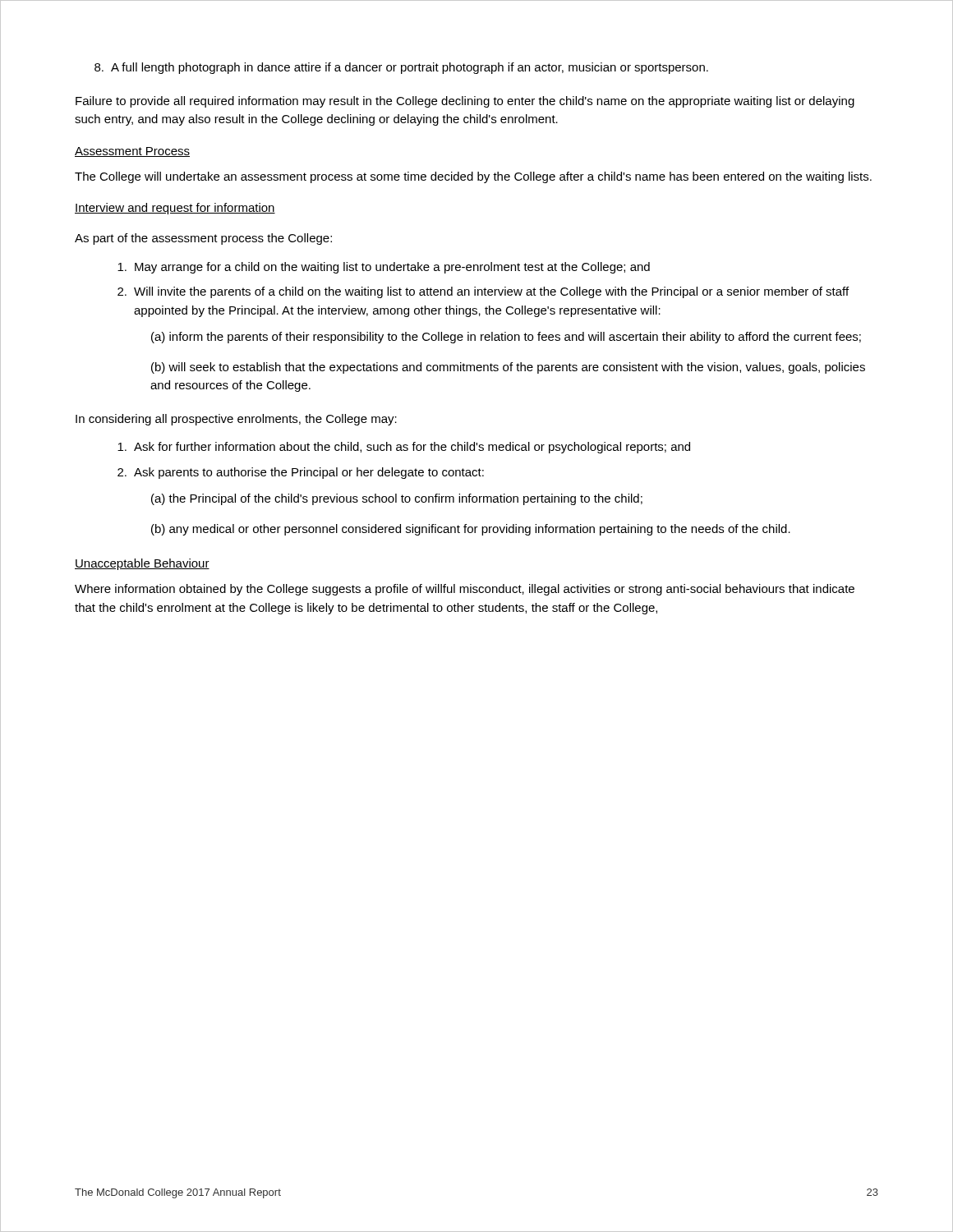Viewport: 953px width, 1232px height.
Task: Point to the block beginning "(a) the Principal of the child's"
Action: click(397, 498)
